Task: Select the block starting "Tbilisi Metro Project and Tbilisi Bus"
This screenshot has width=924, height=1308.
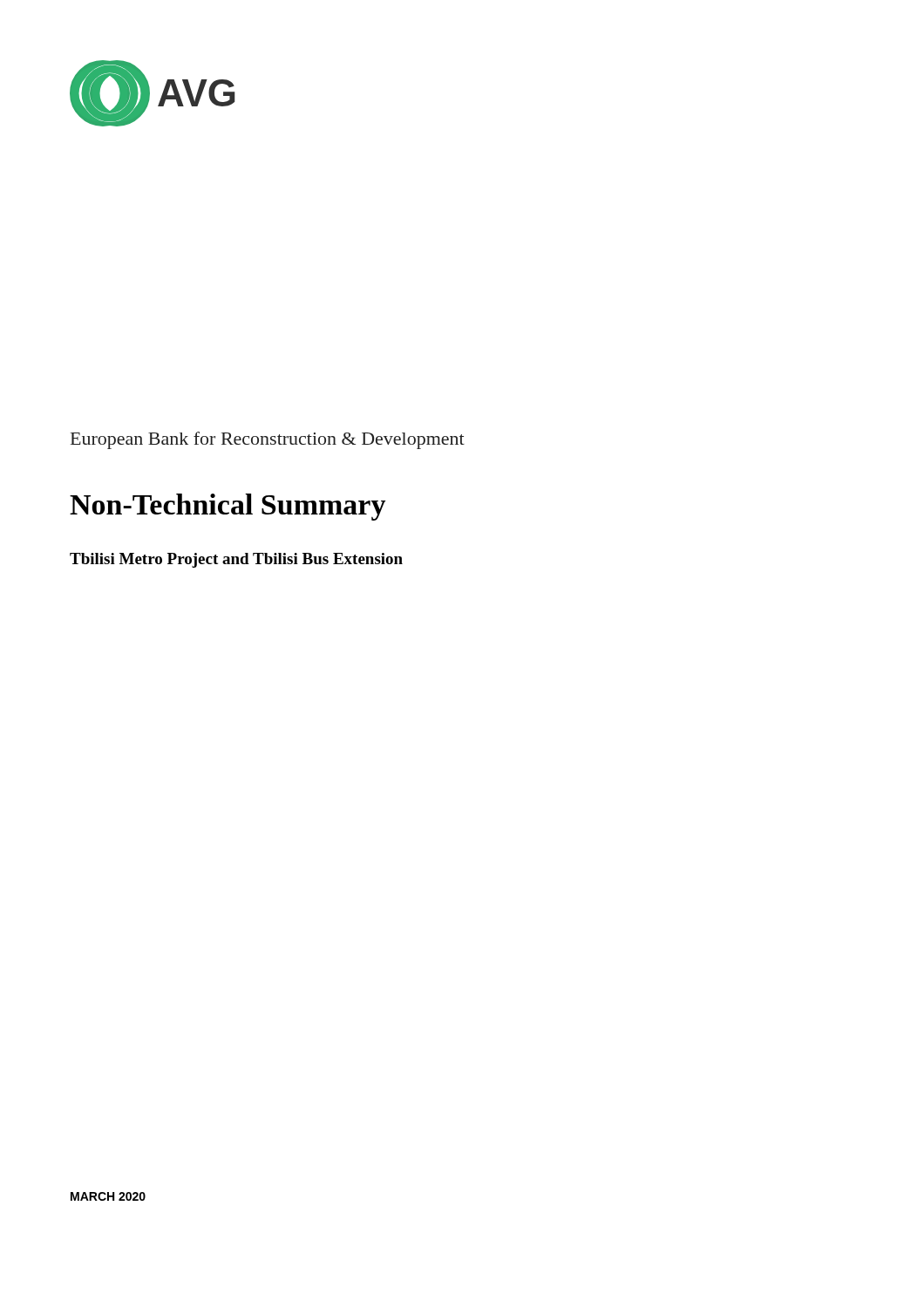Action: pyautogui.click(x=236, y=559)
